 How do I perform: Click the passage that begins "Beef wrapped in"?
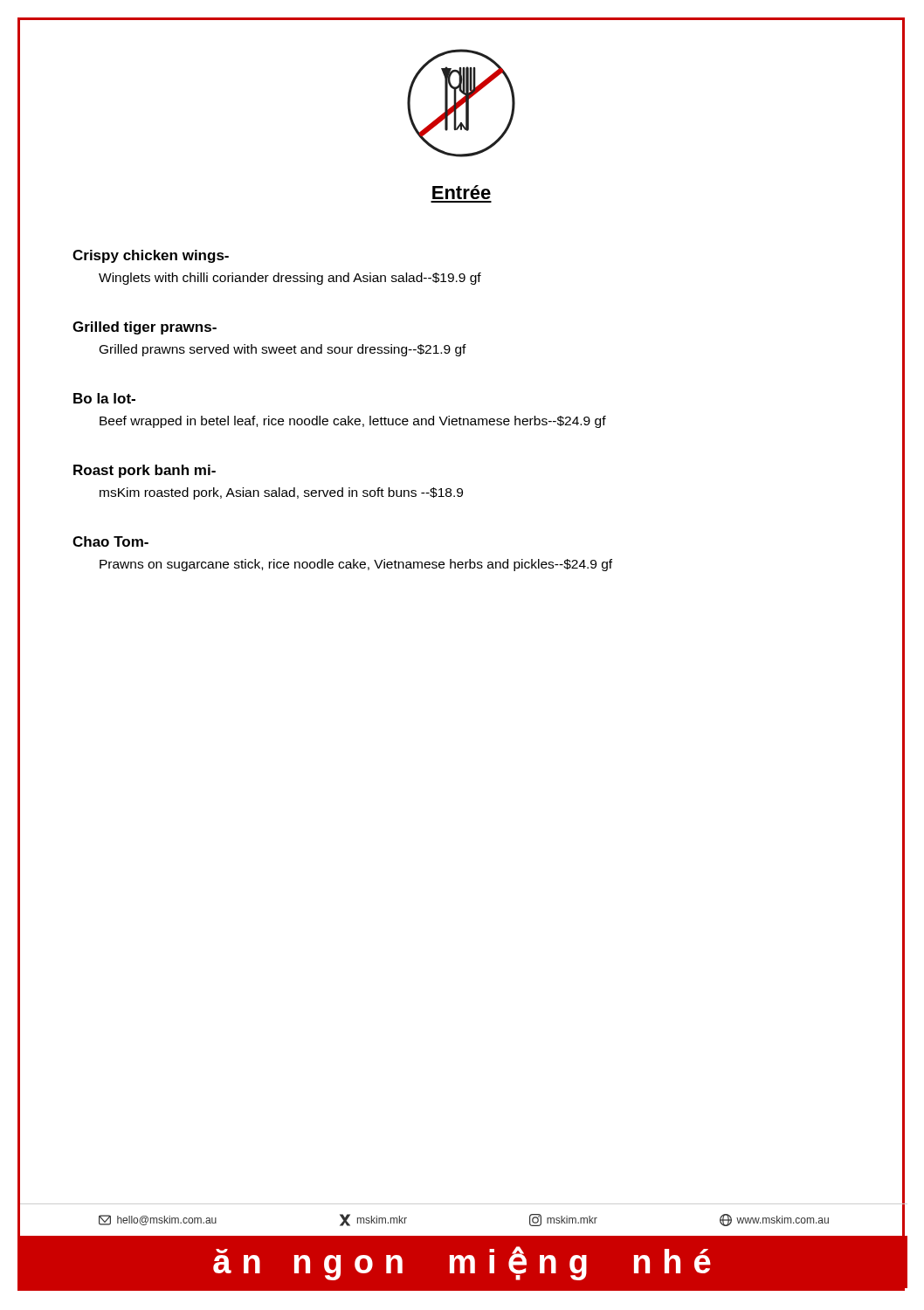[x=352, y=421]
